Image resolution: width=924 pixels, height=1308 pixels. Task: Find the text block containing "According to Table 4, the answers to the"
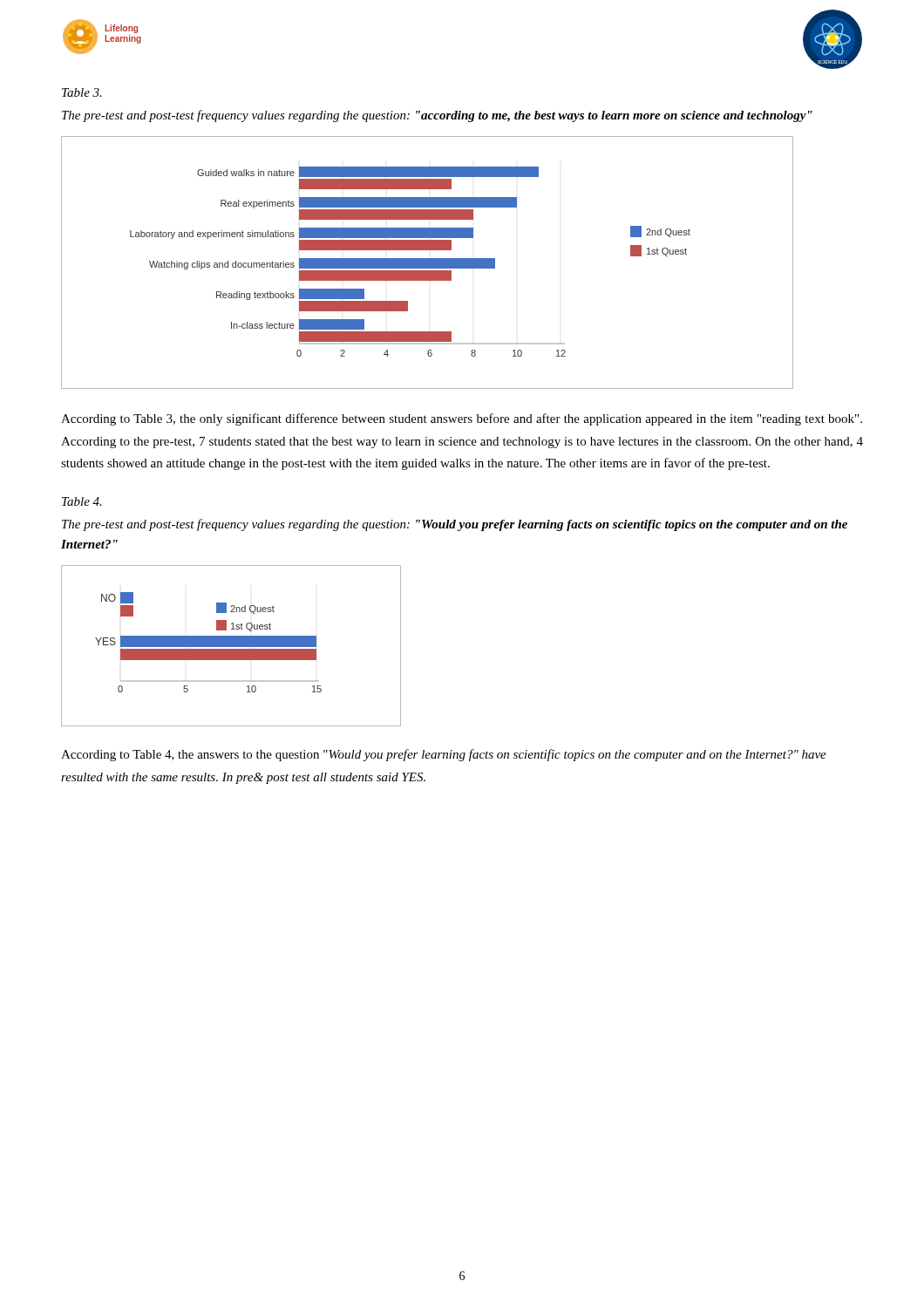pyautogui.click(x=444, y=766)
